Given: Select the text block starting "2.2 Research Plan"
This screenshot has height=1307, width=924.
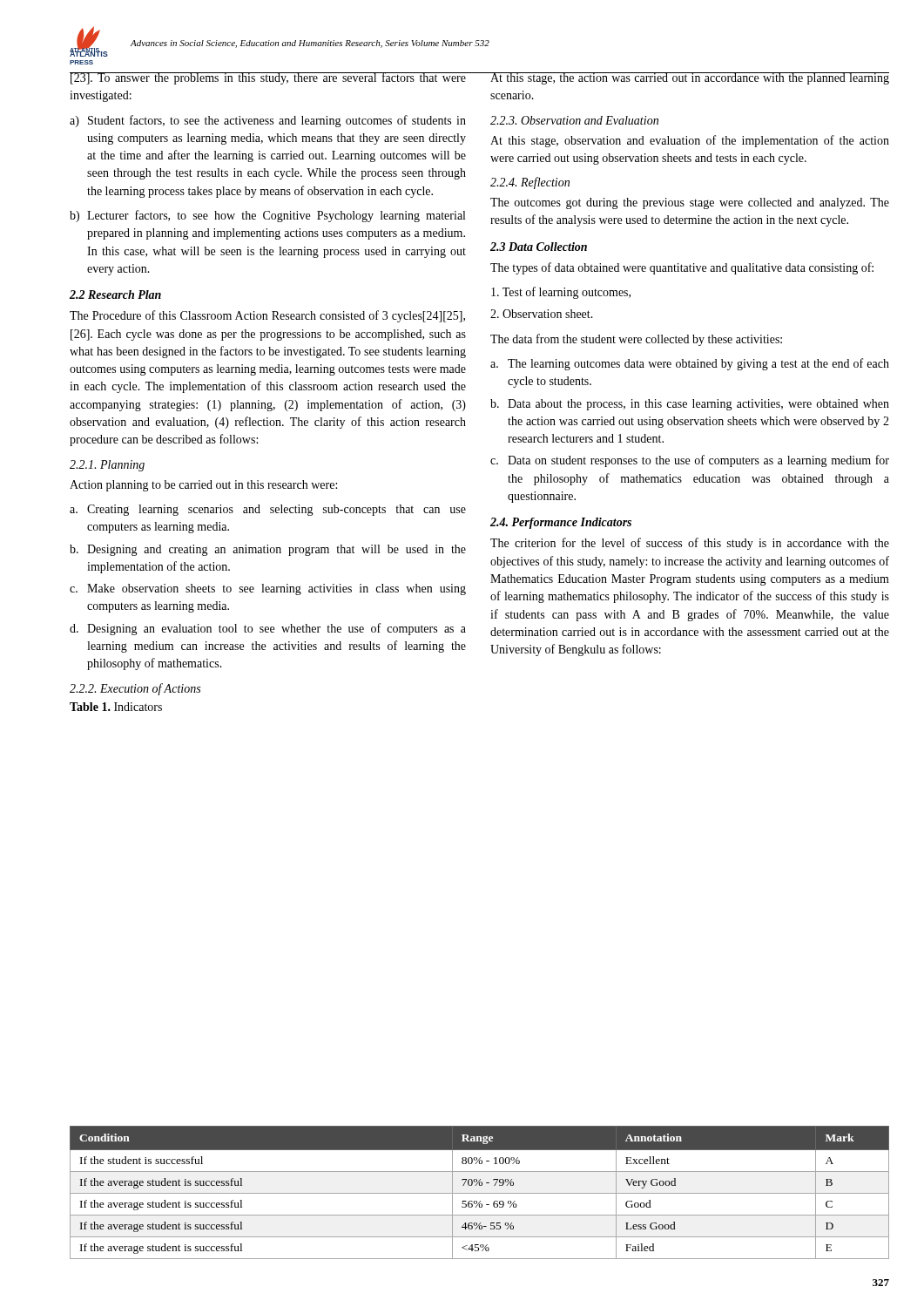Looking at the screenshot, I should point(116,295).
